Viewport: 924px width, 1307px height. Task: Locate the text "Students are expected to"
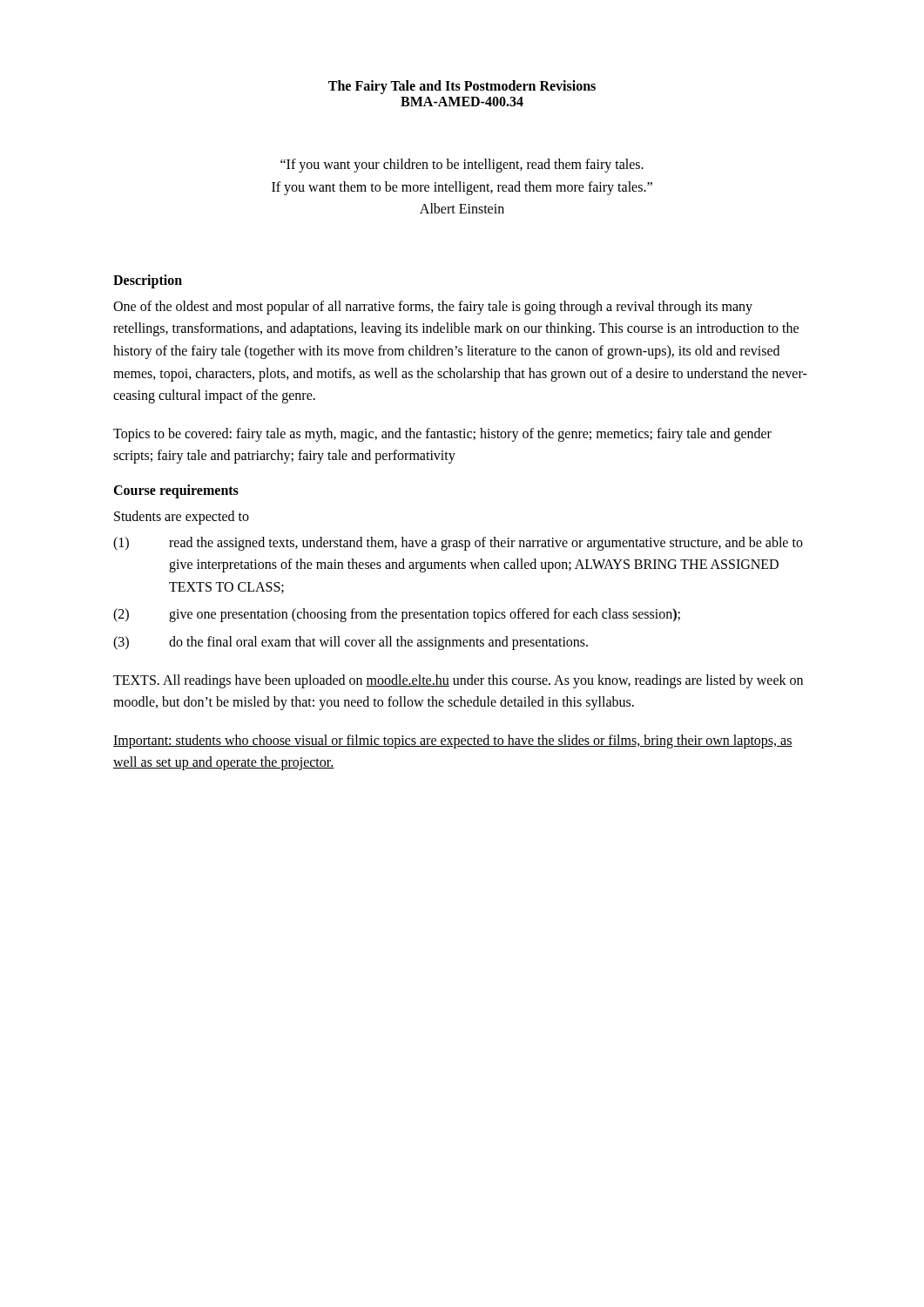pos(181,516)
